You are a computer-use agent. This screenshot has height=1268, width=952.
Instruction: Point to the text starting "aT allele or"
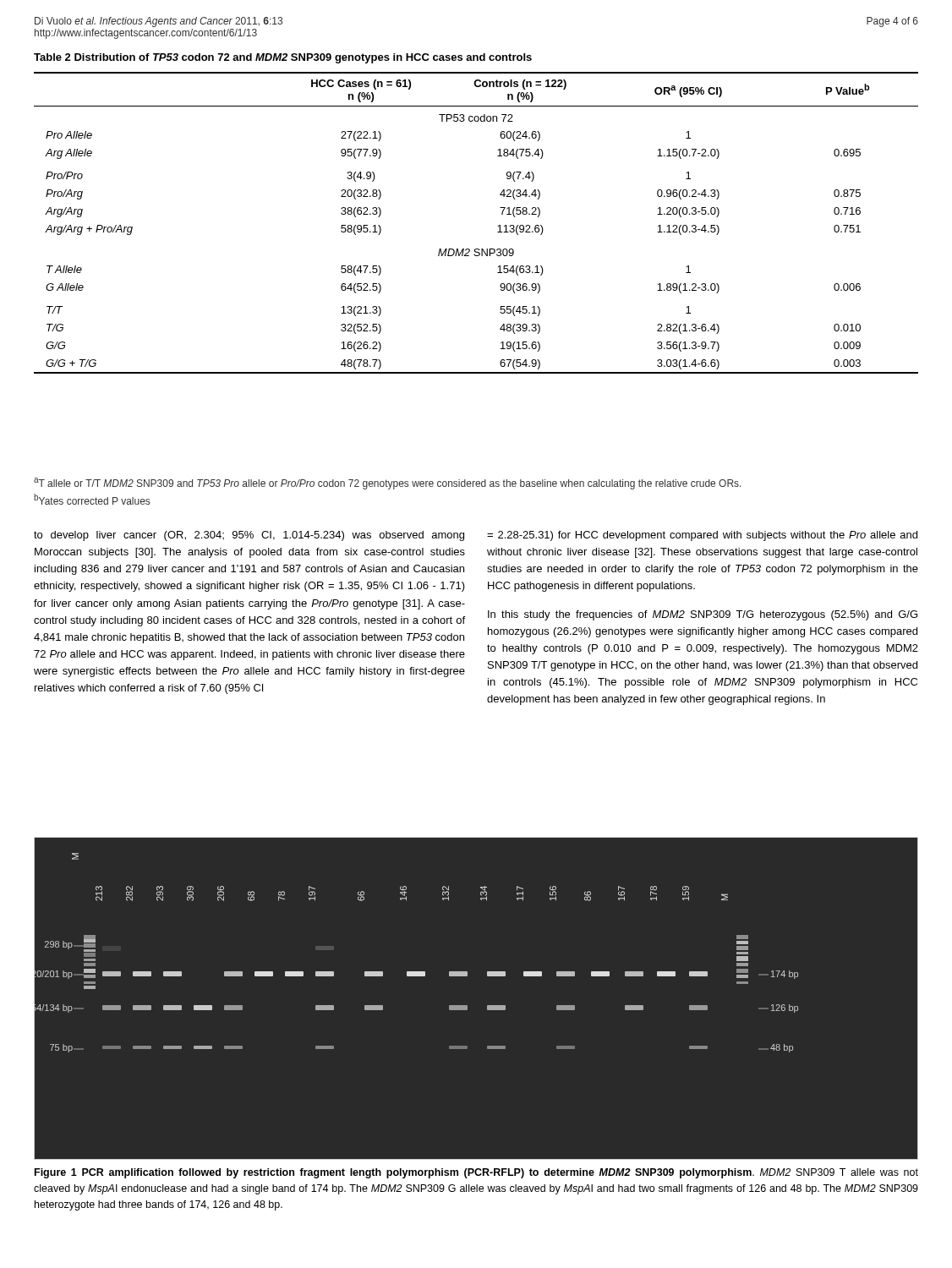click(388, 491)
